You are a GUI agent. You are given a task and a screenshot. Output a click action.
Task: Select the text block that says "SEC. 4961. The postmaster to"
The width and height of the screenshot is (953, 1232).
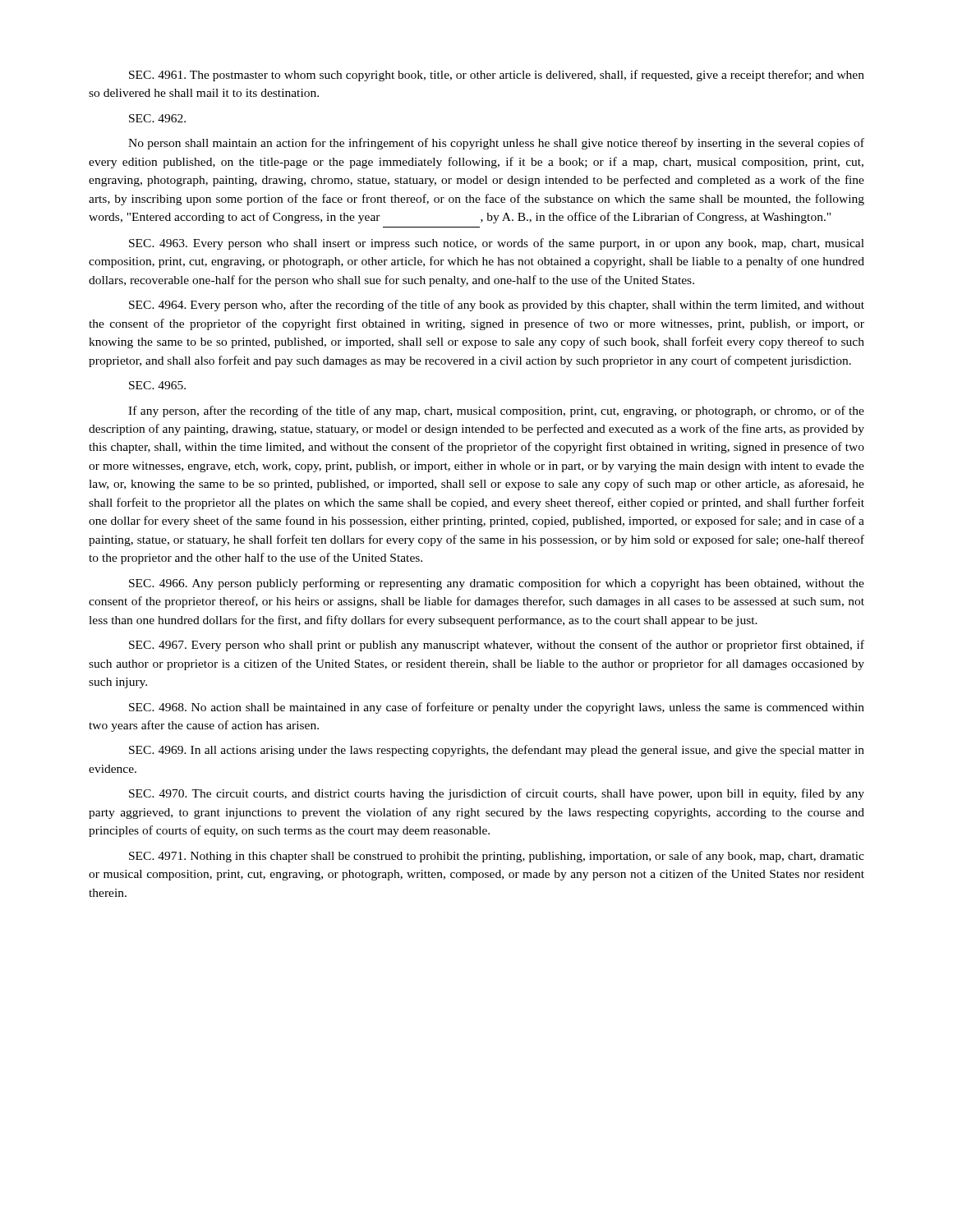[476, 84]
